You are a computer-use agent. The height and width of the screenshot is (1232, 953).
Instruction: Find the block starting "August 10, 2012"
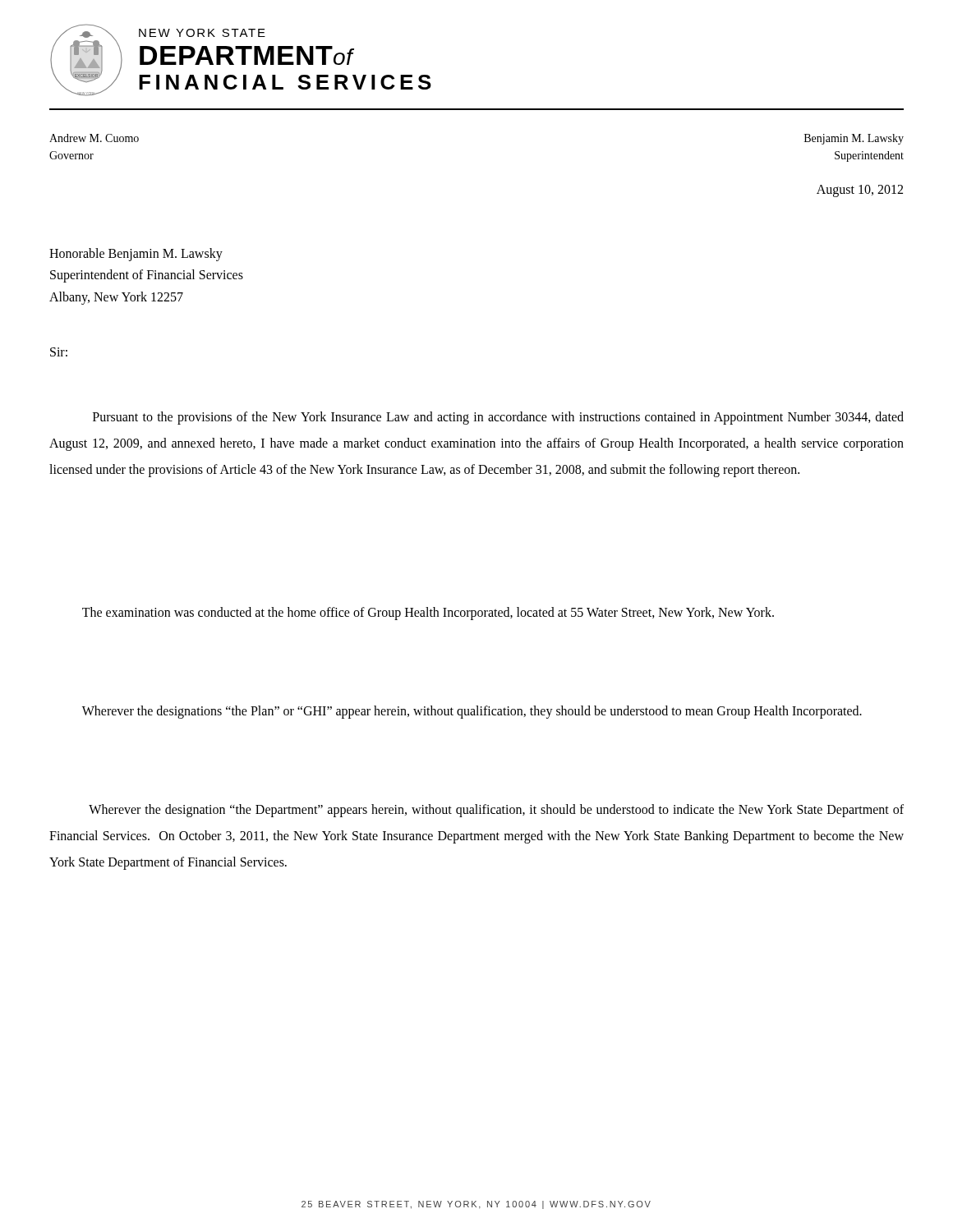(x=860, y=189)
